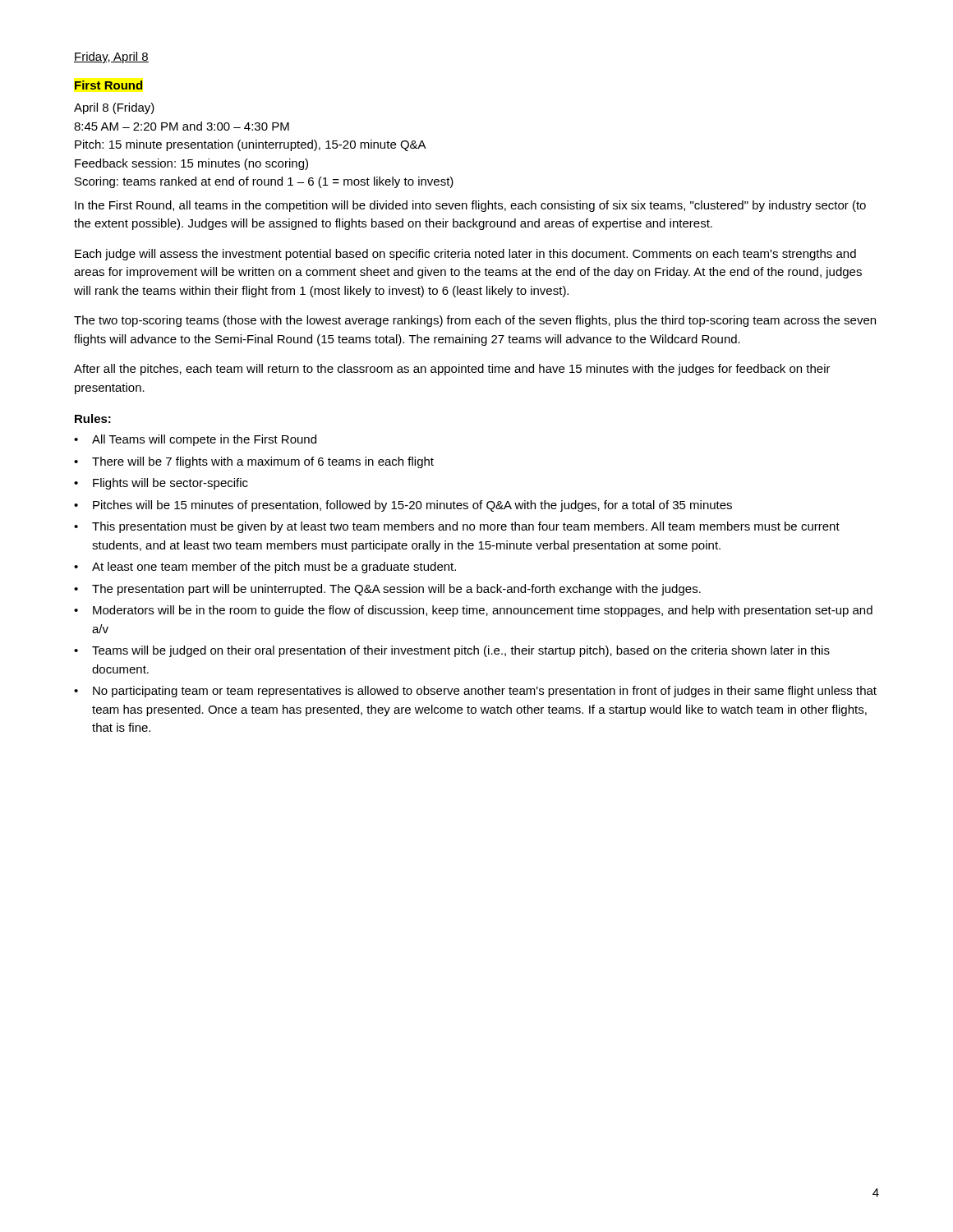Find the text starting "Friday, April 8"
This screenshot has width=953, height=1232.
[111, 56]
